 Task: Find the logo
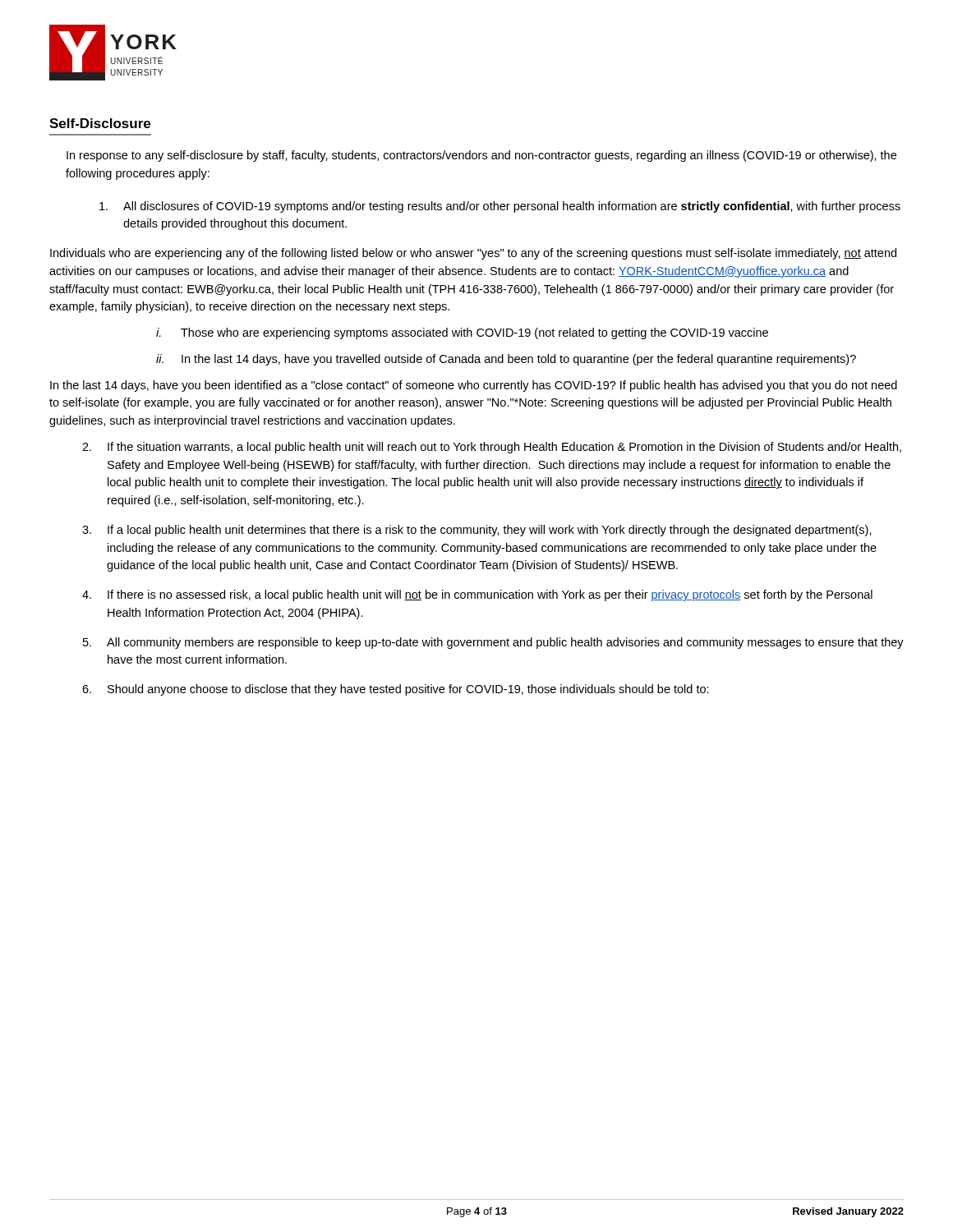[476, 59]
